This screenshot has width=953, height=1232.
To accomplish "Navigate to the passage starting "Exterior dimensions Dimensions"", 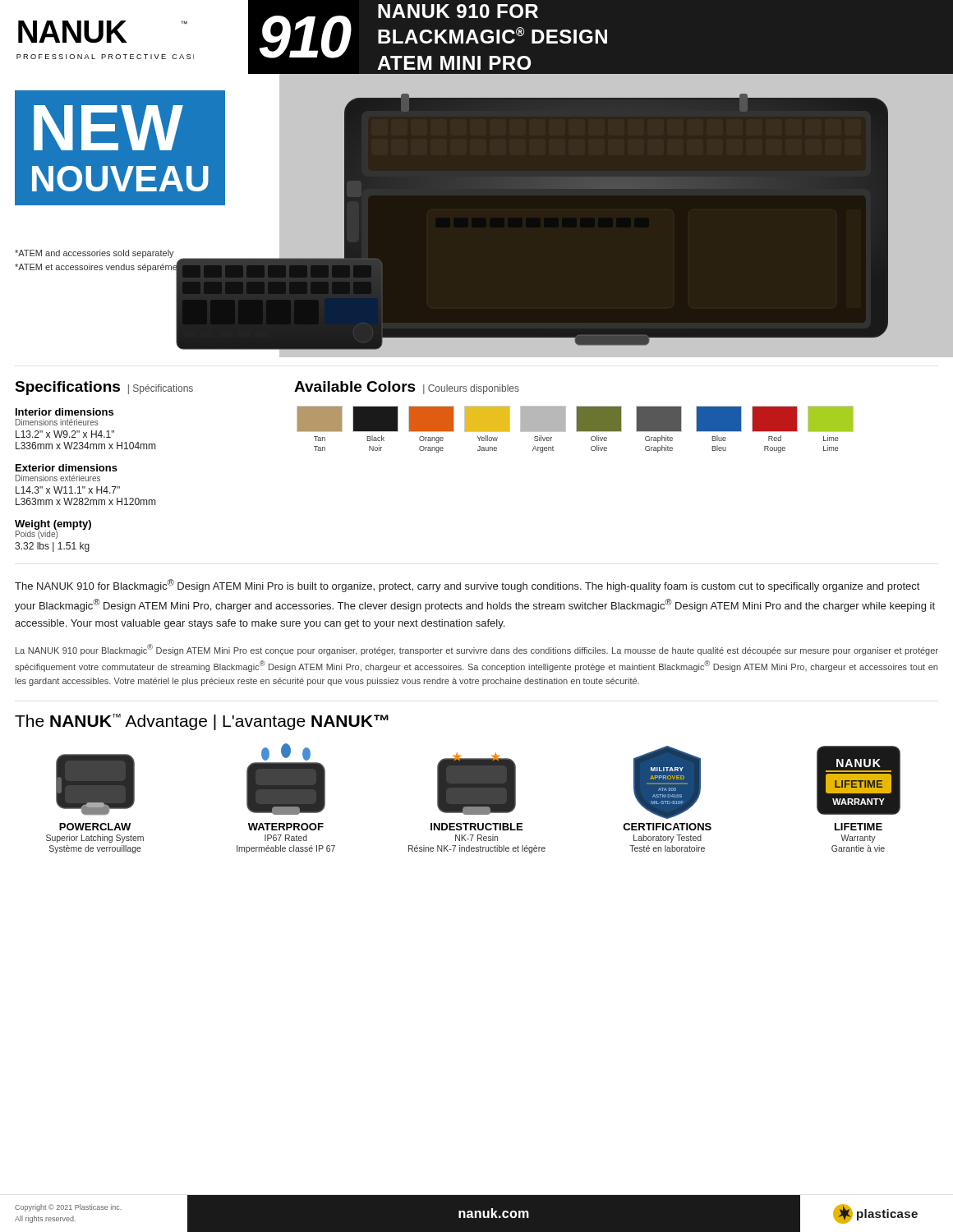I will 67,468.
